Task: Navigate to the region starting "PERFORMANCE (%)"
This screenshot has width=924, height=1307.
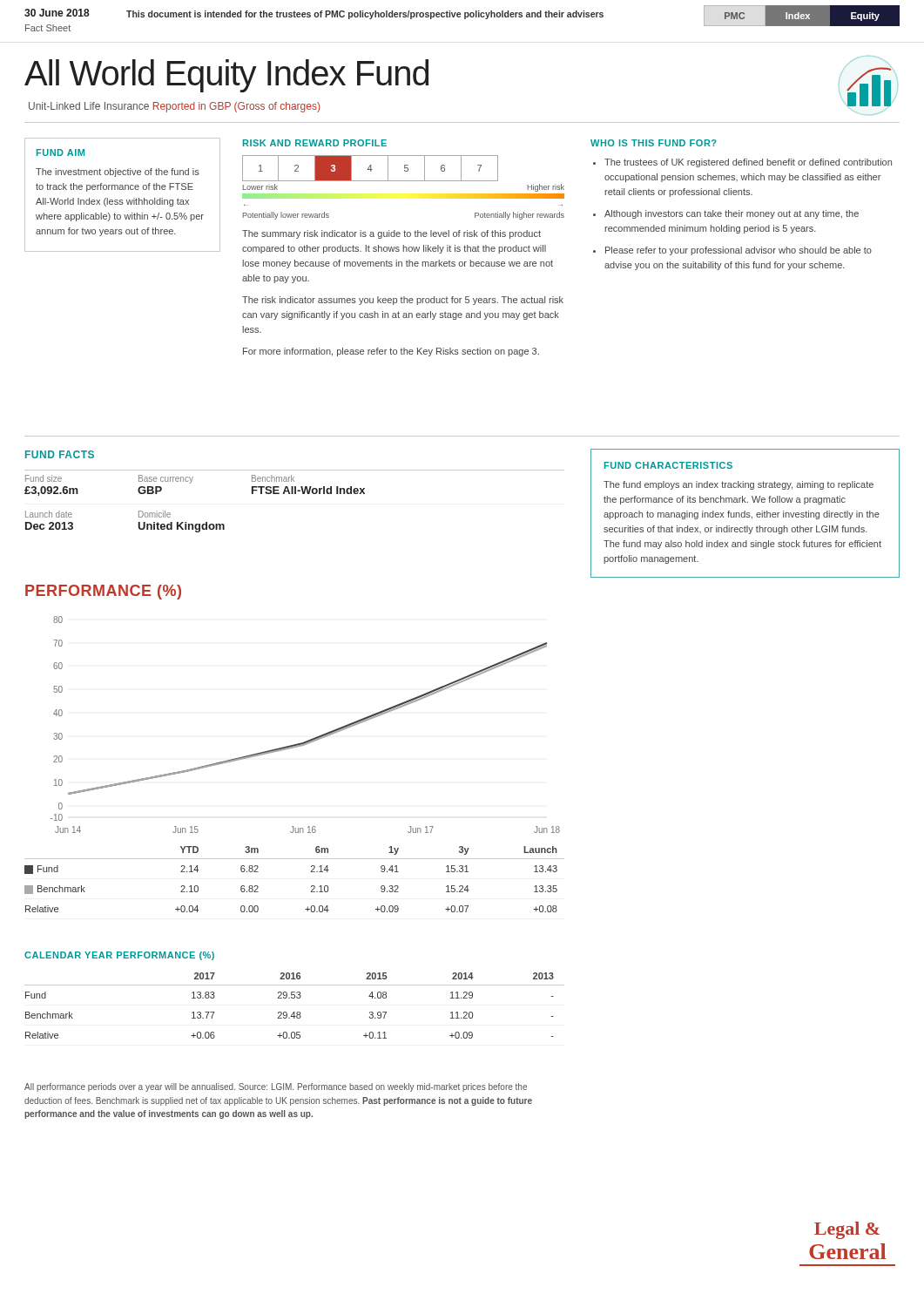Action: click(x=103, y=591)
